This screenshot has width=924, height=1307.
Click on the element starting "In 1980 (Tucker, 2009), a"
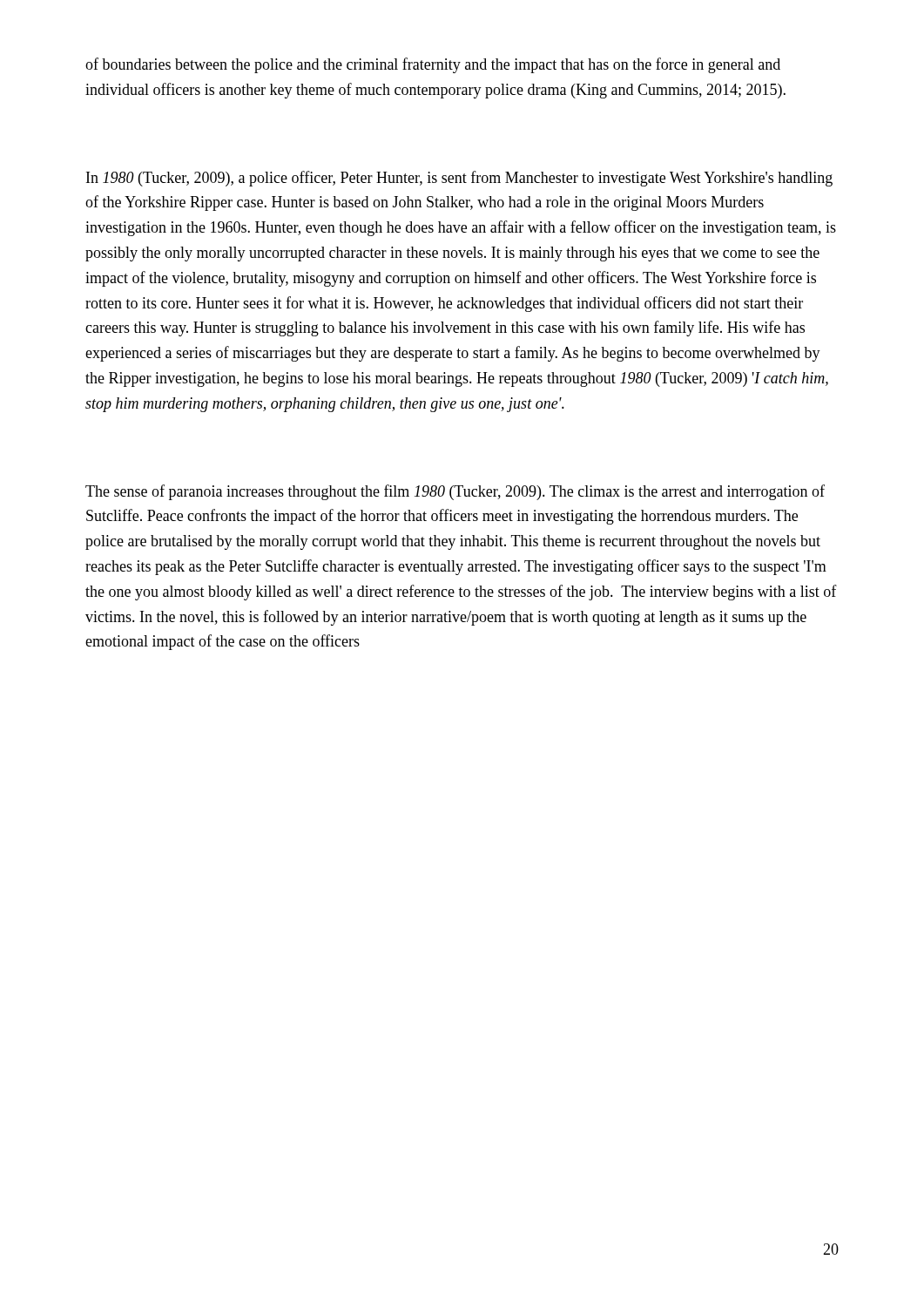[x=461, y=290]
